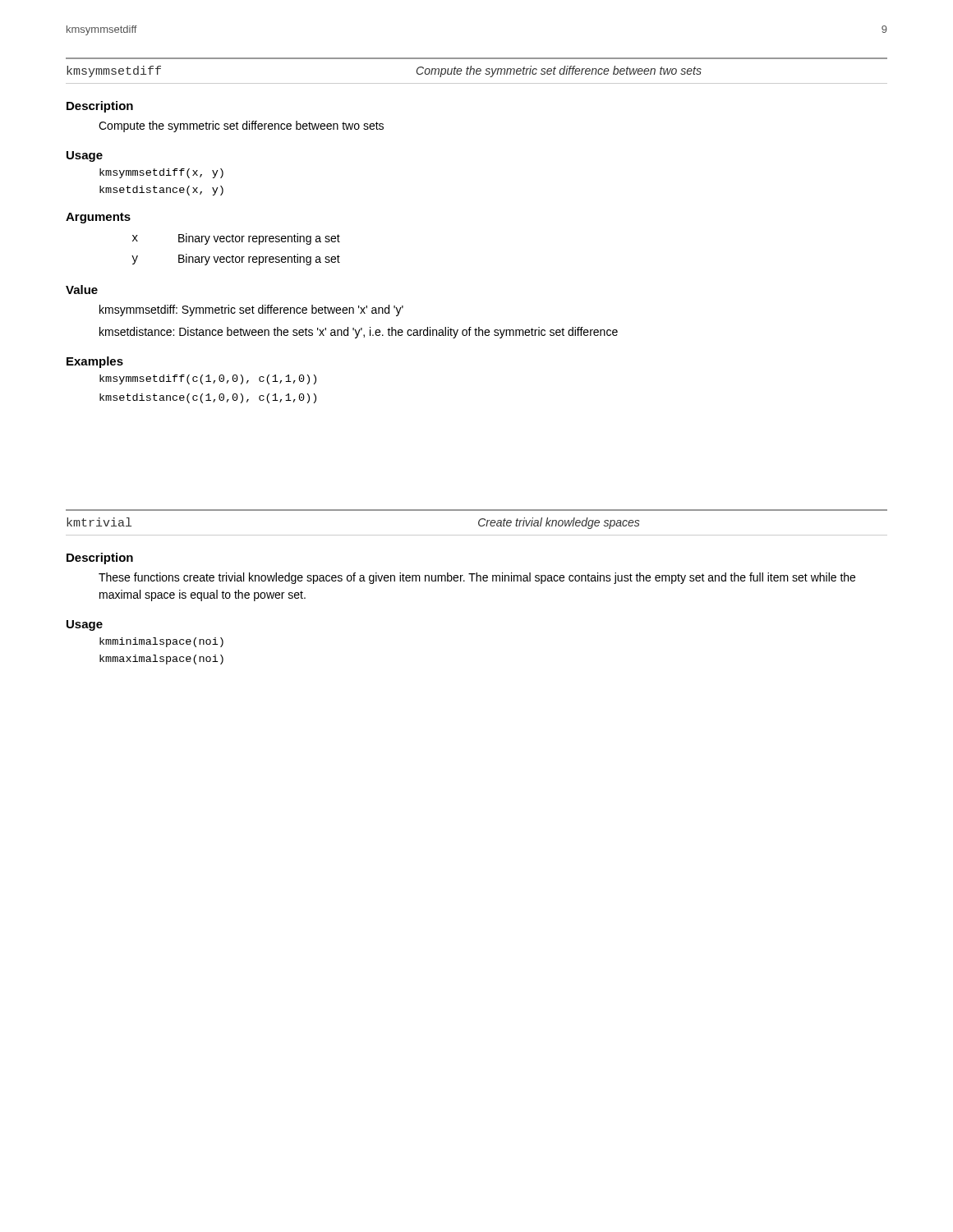This screenshot has height=1232, width=953.
Task: Find the text starting "These functions create trivial"
Action: [x=477, y=586]
